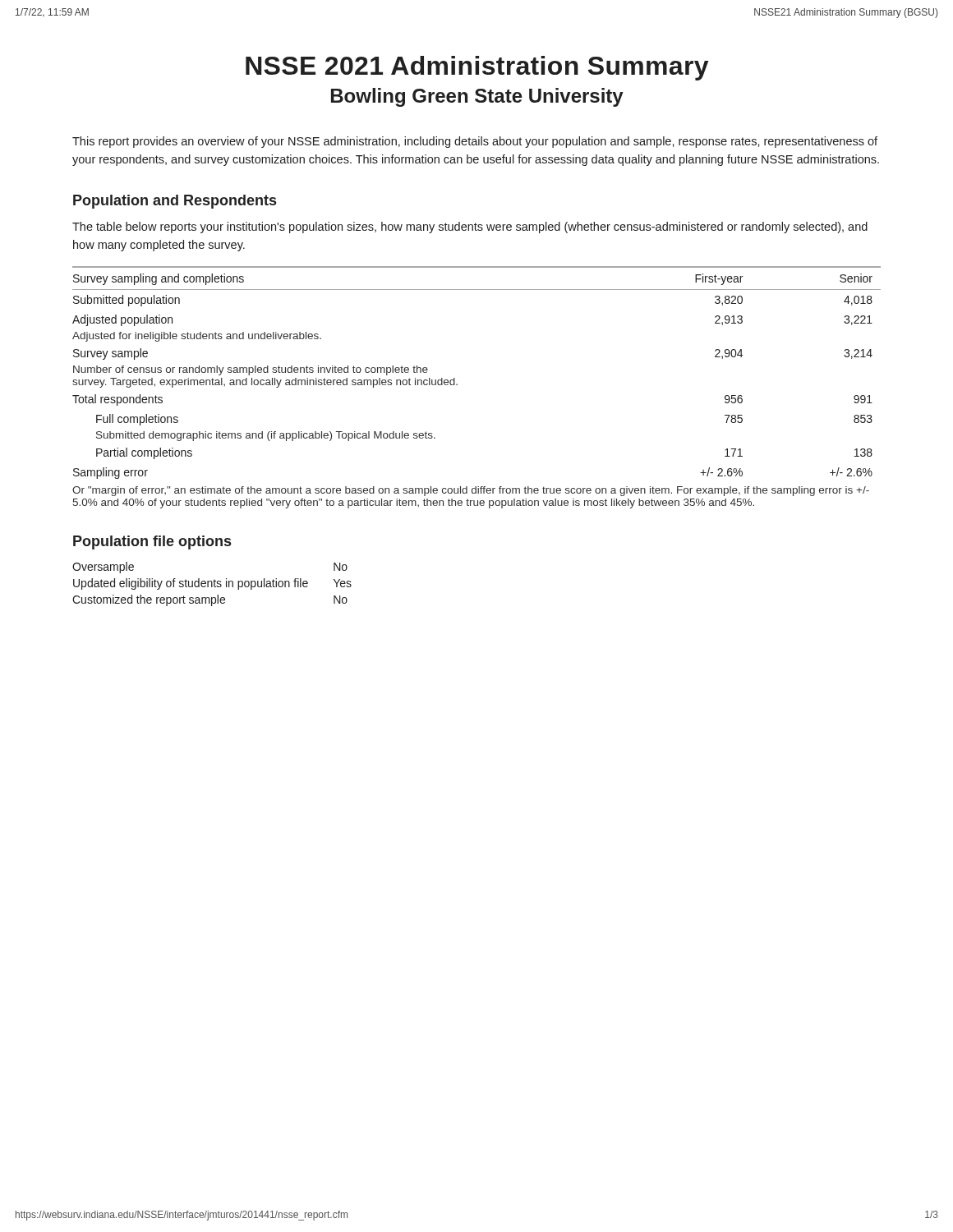Find the region starting "The table below reports your institution's"

point(470,236)
